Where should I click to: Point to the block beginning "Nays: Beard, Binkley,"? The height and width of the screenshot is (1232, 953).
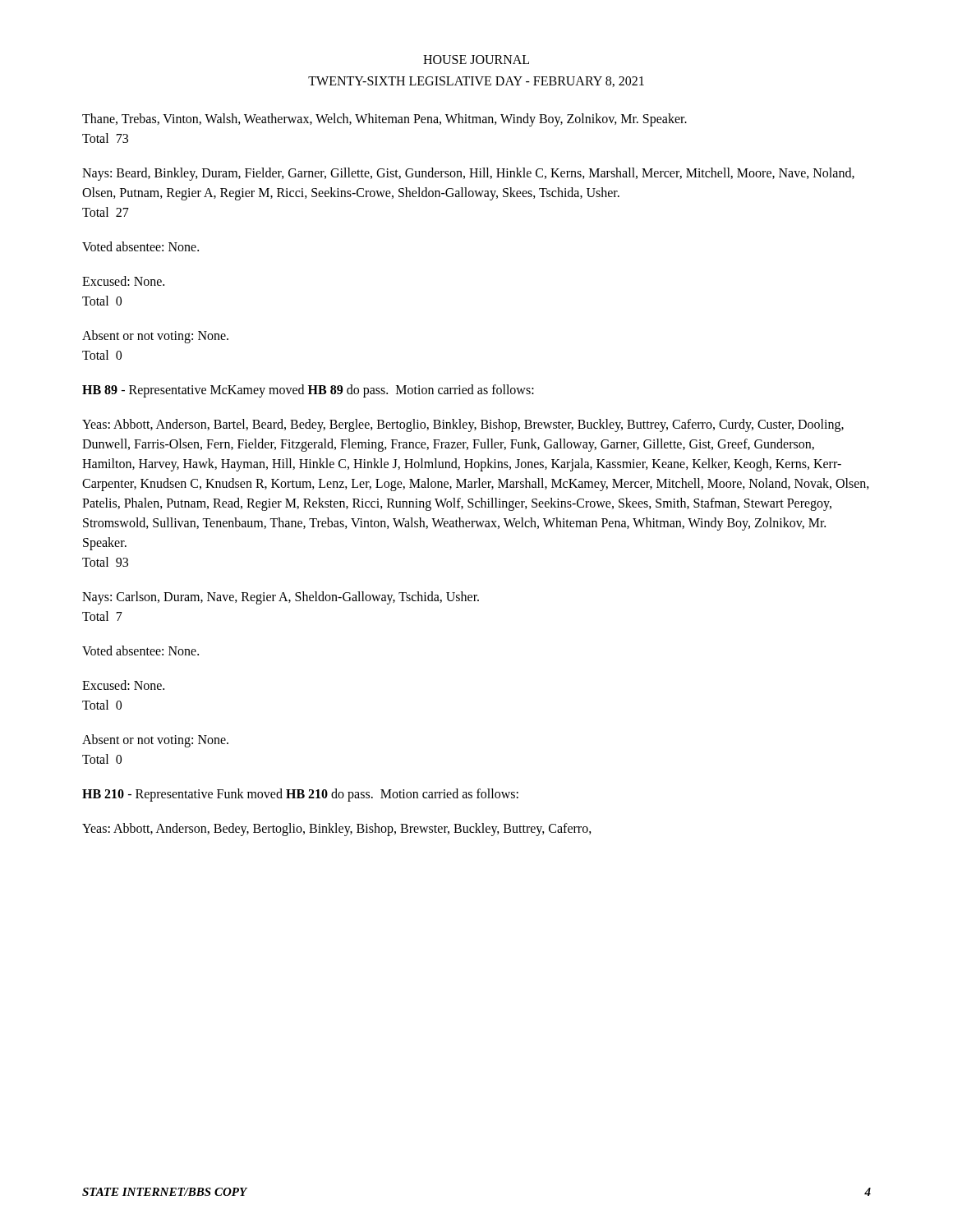(x=468, y=193)
